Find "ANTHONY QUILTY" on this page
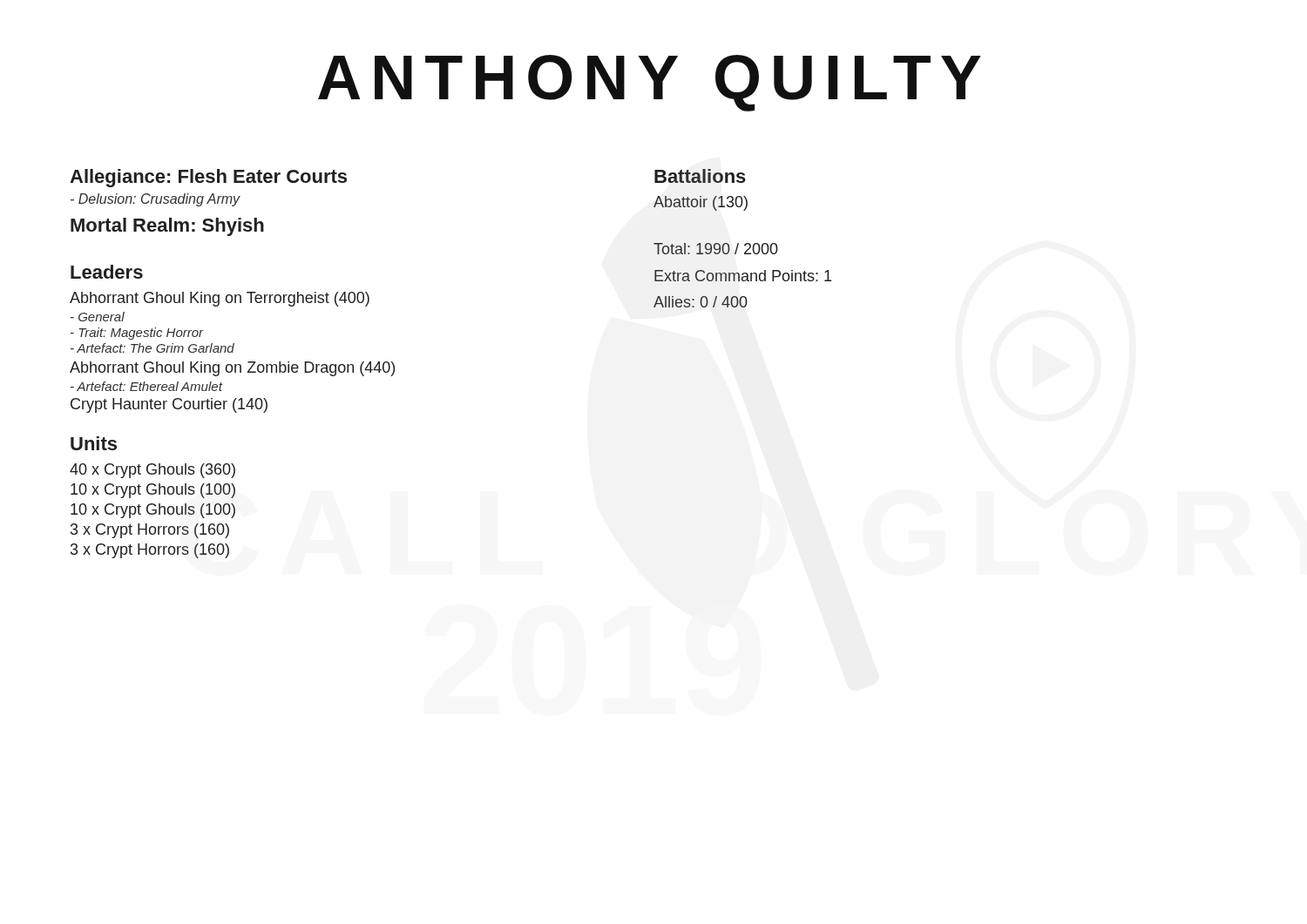Image resolution: width=1307 pixels, height=924 pixels. tap(654, 78)
